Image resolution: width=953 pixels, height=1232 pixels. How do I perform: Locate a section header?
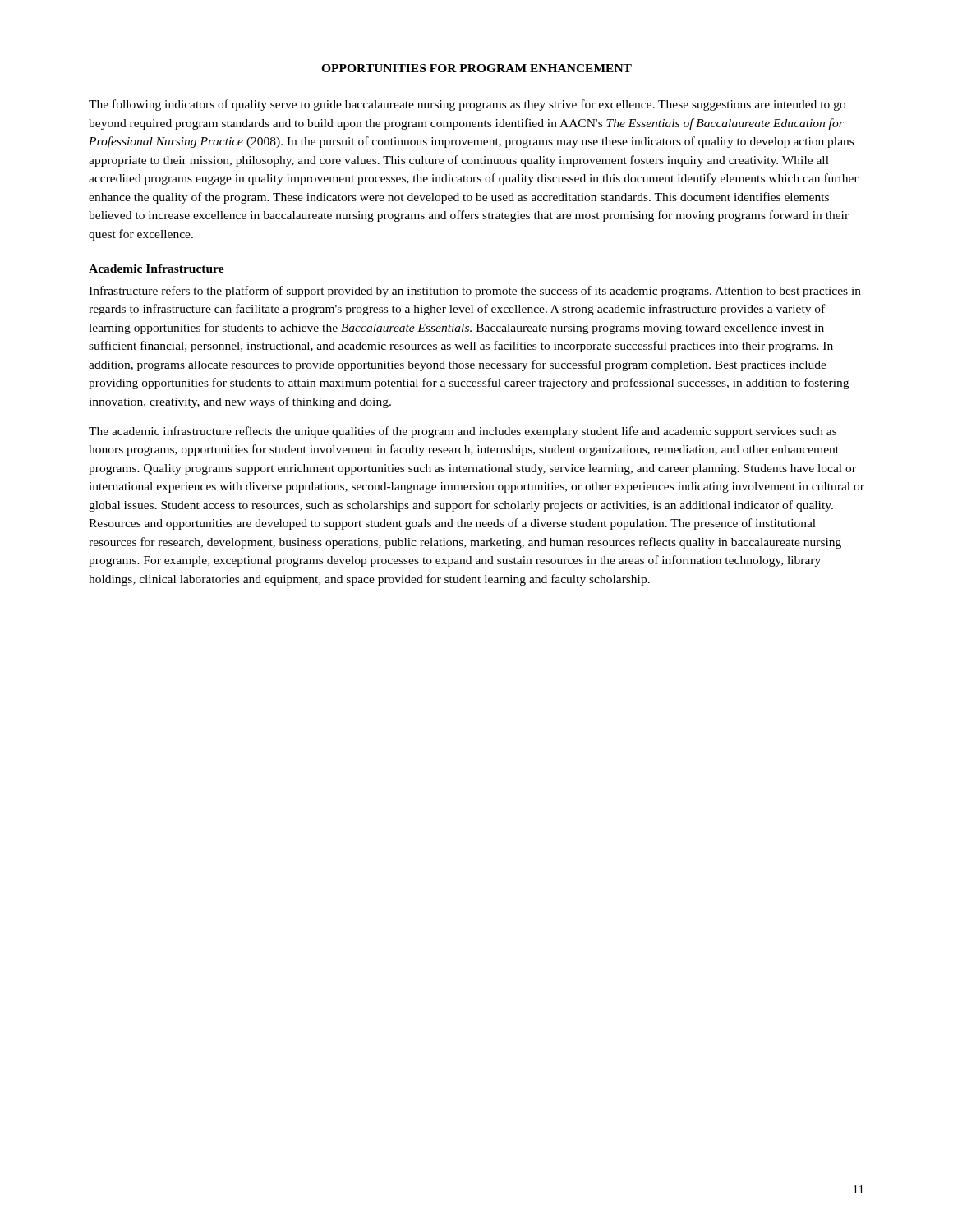(x=156, y=268)
